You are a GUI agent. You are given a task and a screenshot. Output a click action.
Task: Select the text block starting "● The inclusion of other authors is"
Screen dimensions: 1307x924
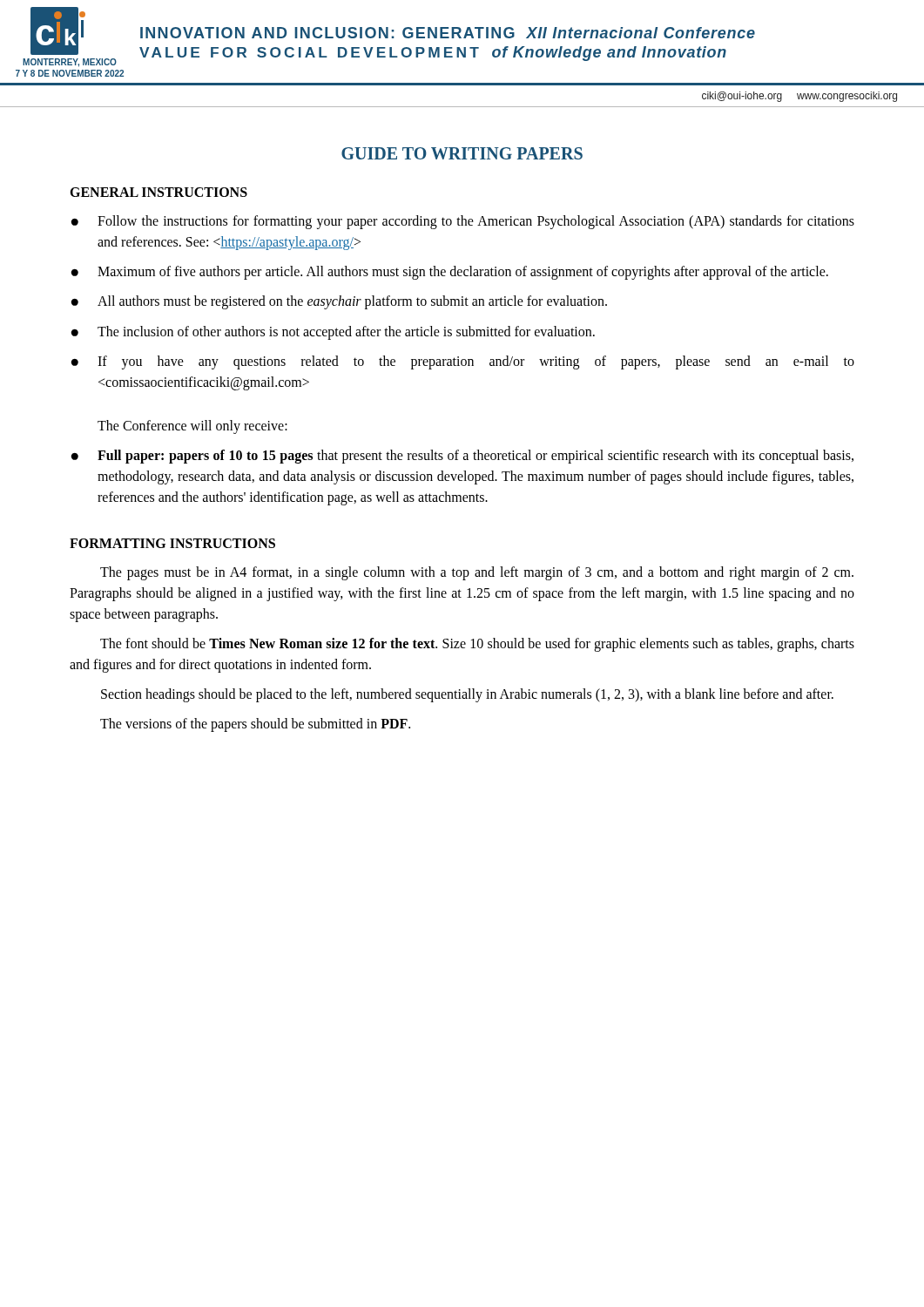(462, 332)
